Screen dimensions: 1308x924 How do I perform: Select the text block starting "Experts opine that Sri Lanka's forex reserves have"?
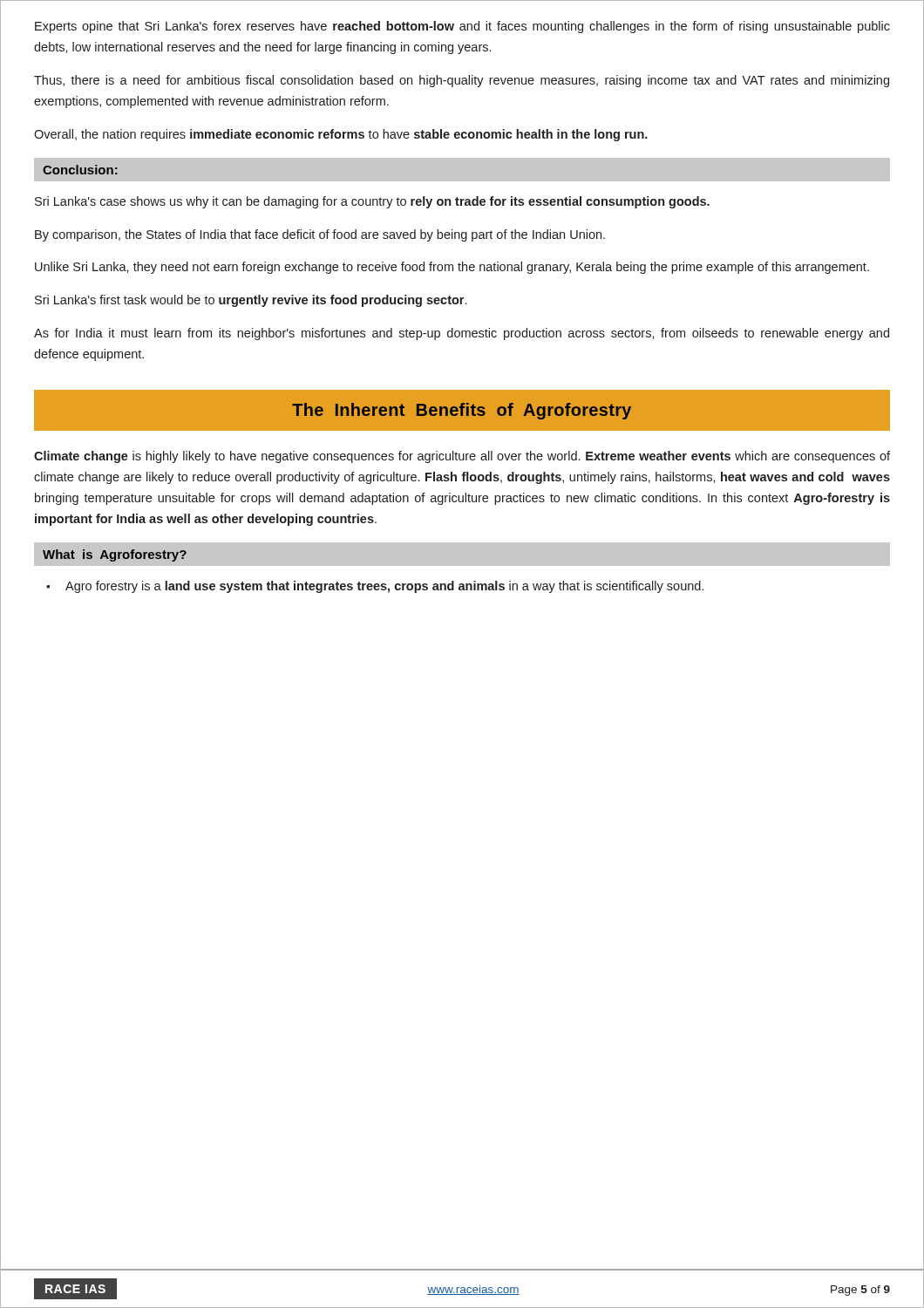[462, 37]
